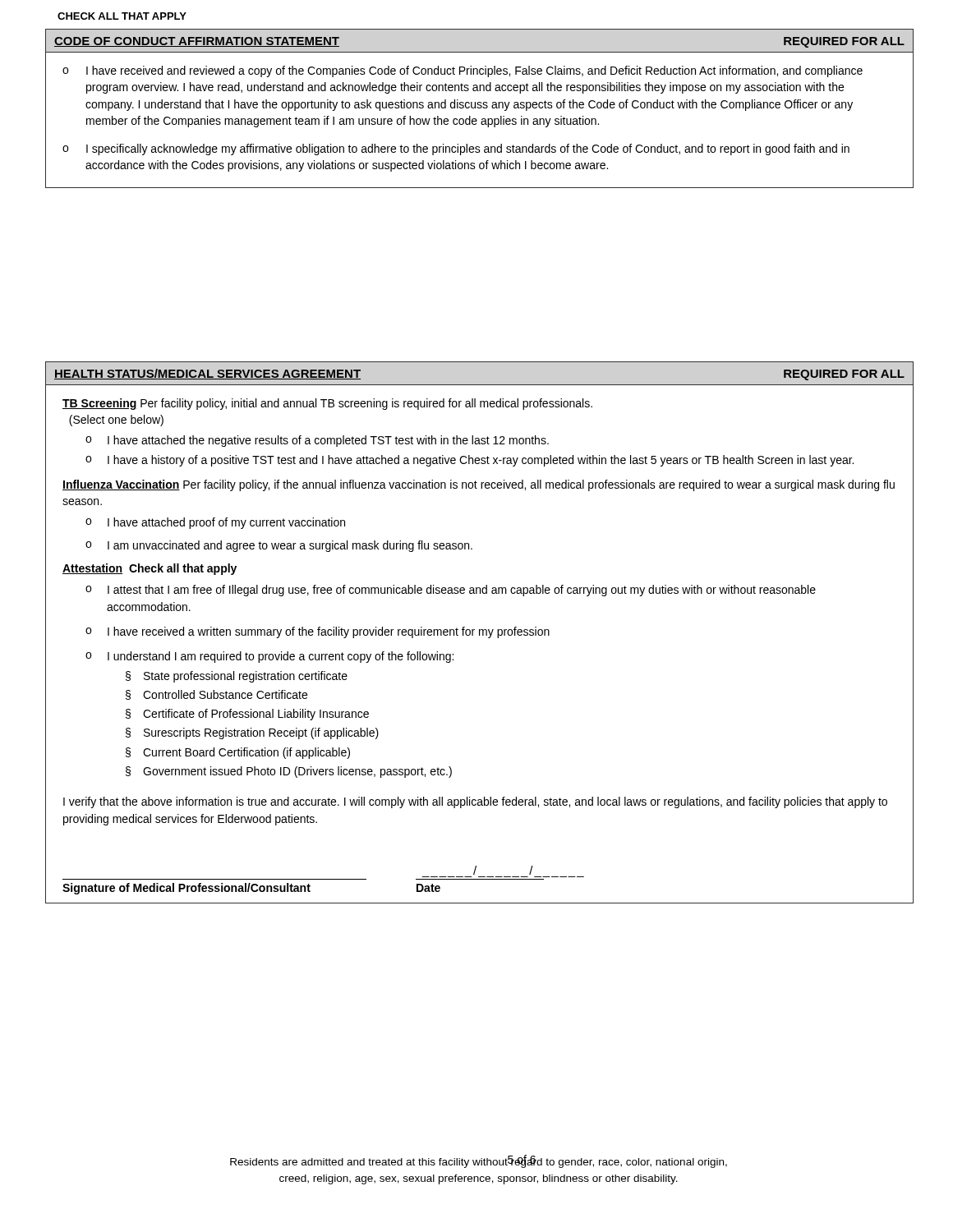Select the list item with the text "o I am unvaccinated and agree to wear"
Viewport: 953px width, 1232px height.
pyautogui.click(x=279, y=546)
